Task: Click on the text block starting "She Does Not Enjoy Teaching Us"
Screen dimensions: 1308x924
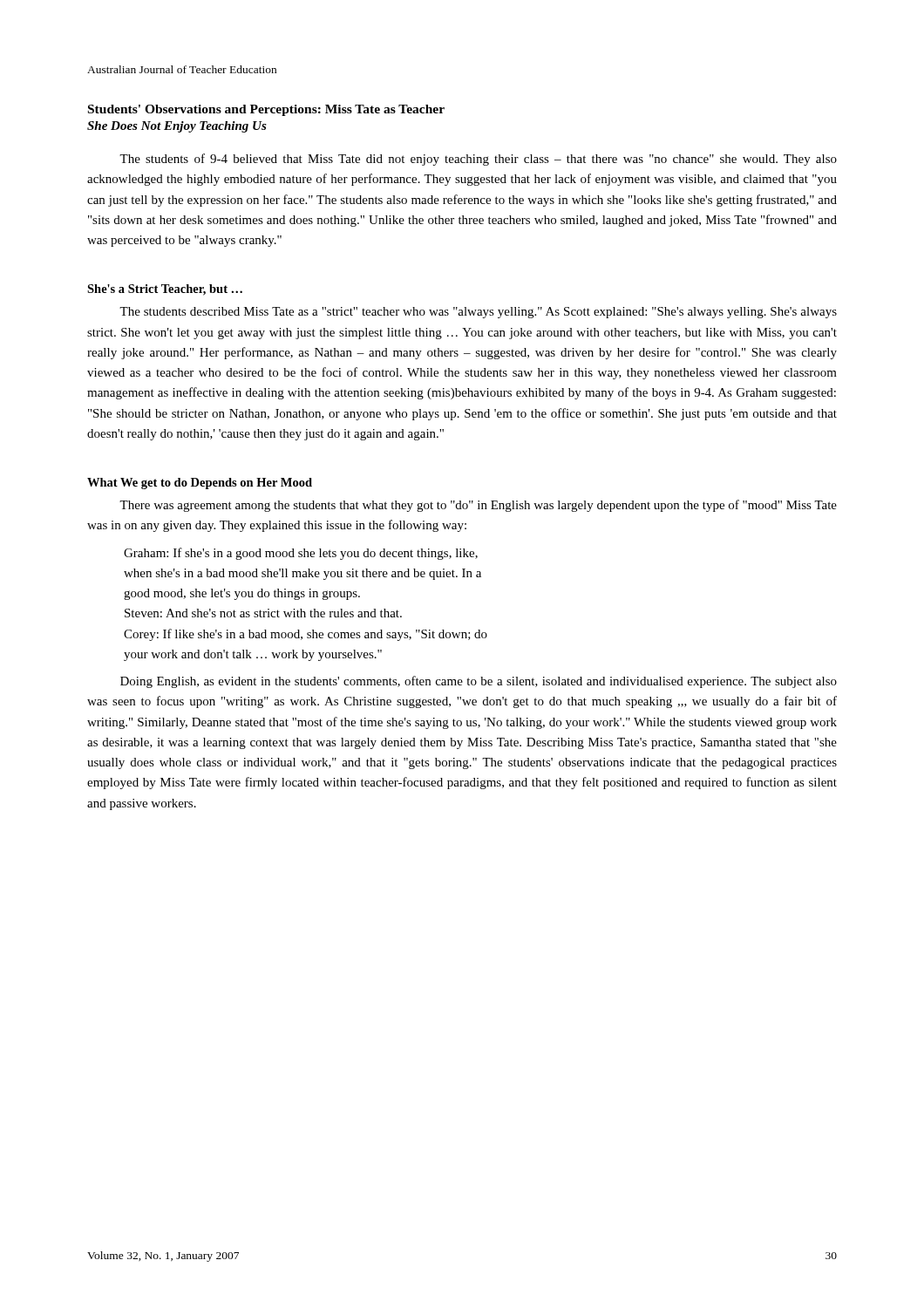Action: coord(177,126)
